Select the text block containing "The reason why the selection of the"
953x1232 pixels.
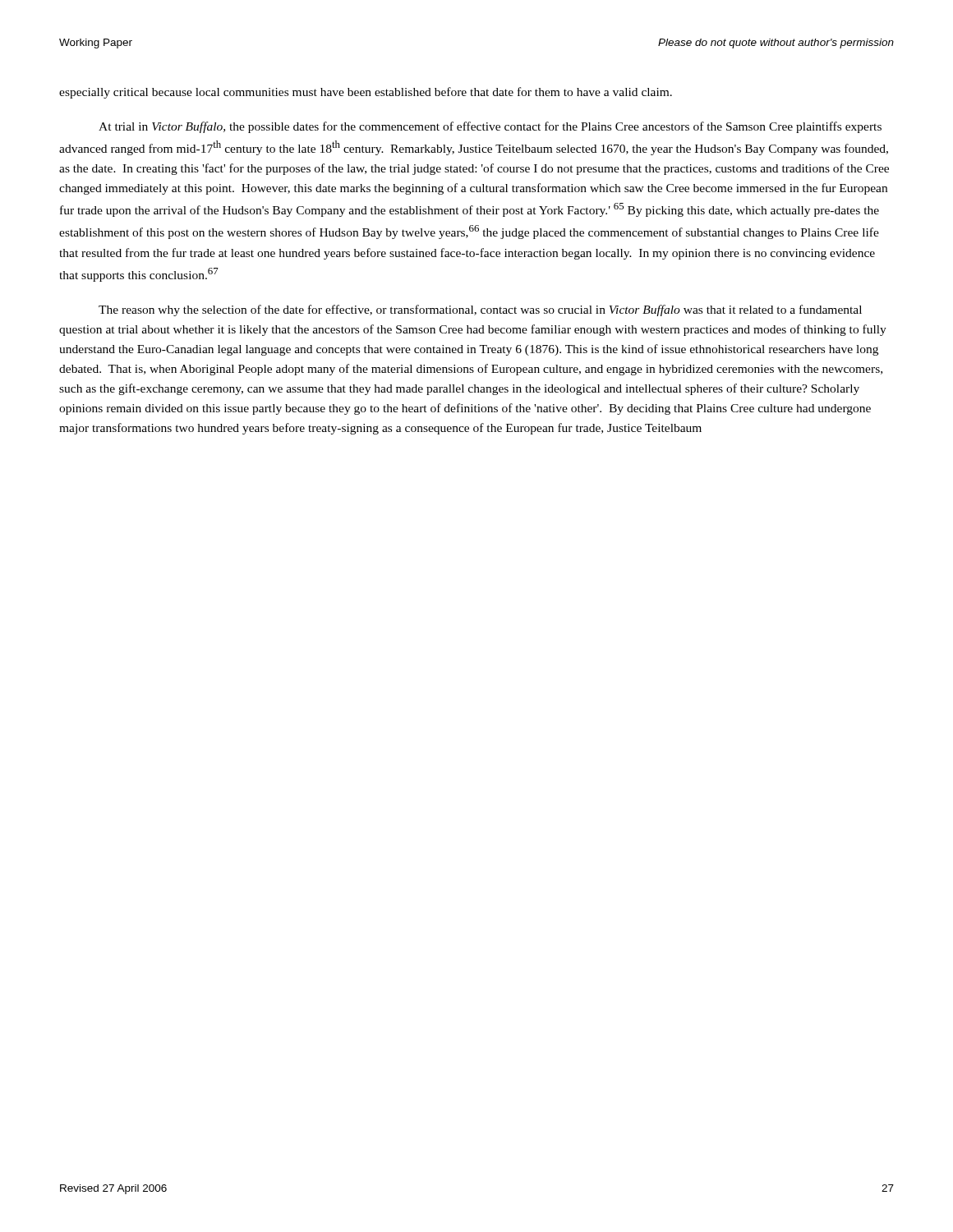click(x=476, y=369)
